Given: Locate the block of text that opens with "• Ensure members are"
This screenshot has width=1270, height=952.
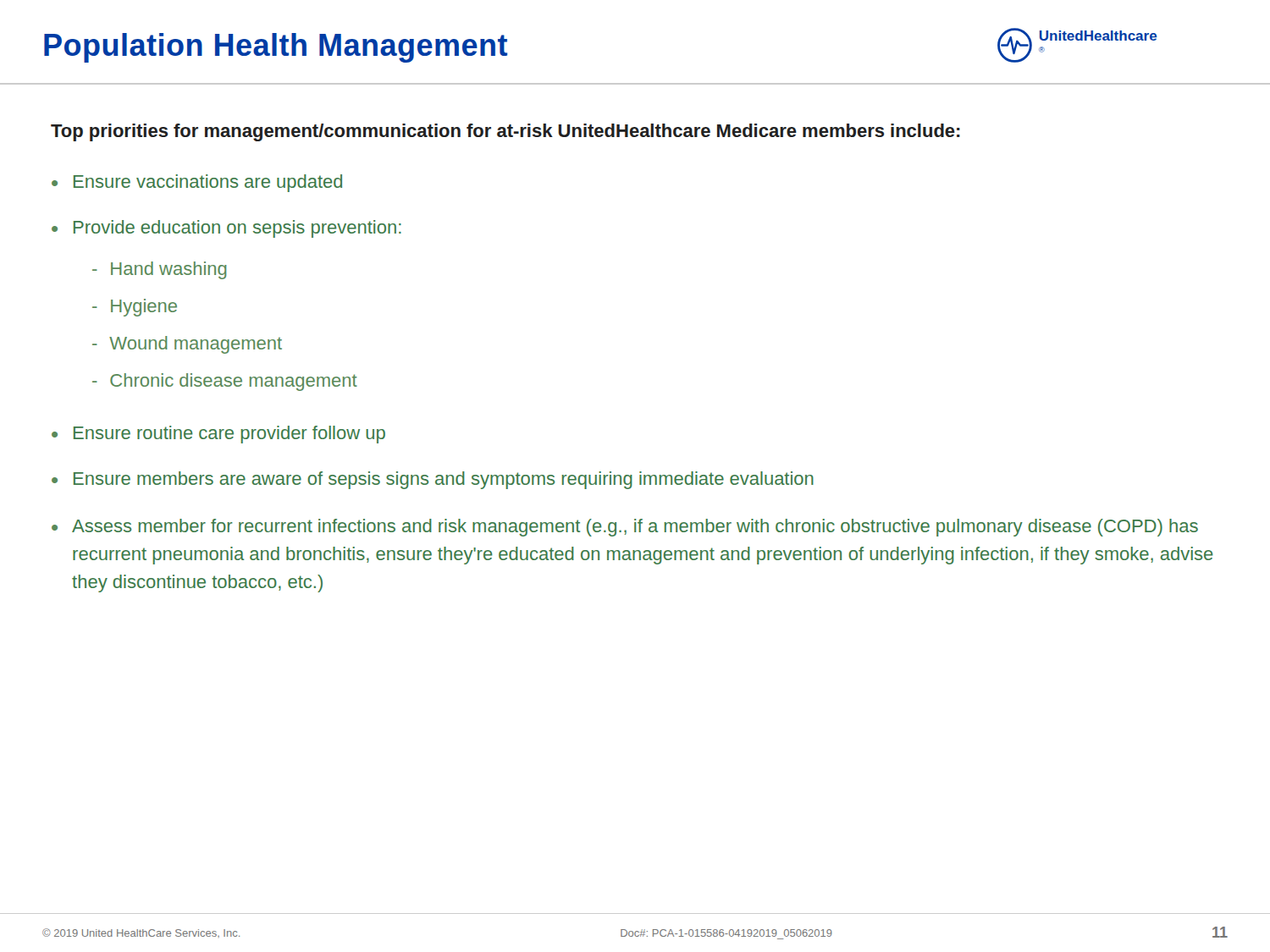Looking at the screenshot, I should (433, 481).
